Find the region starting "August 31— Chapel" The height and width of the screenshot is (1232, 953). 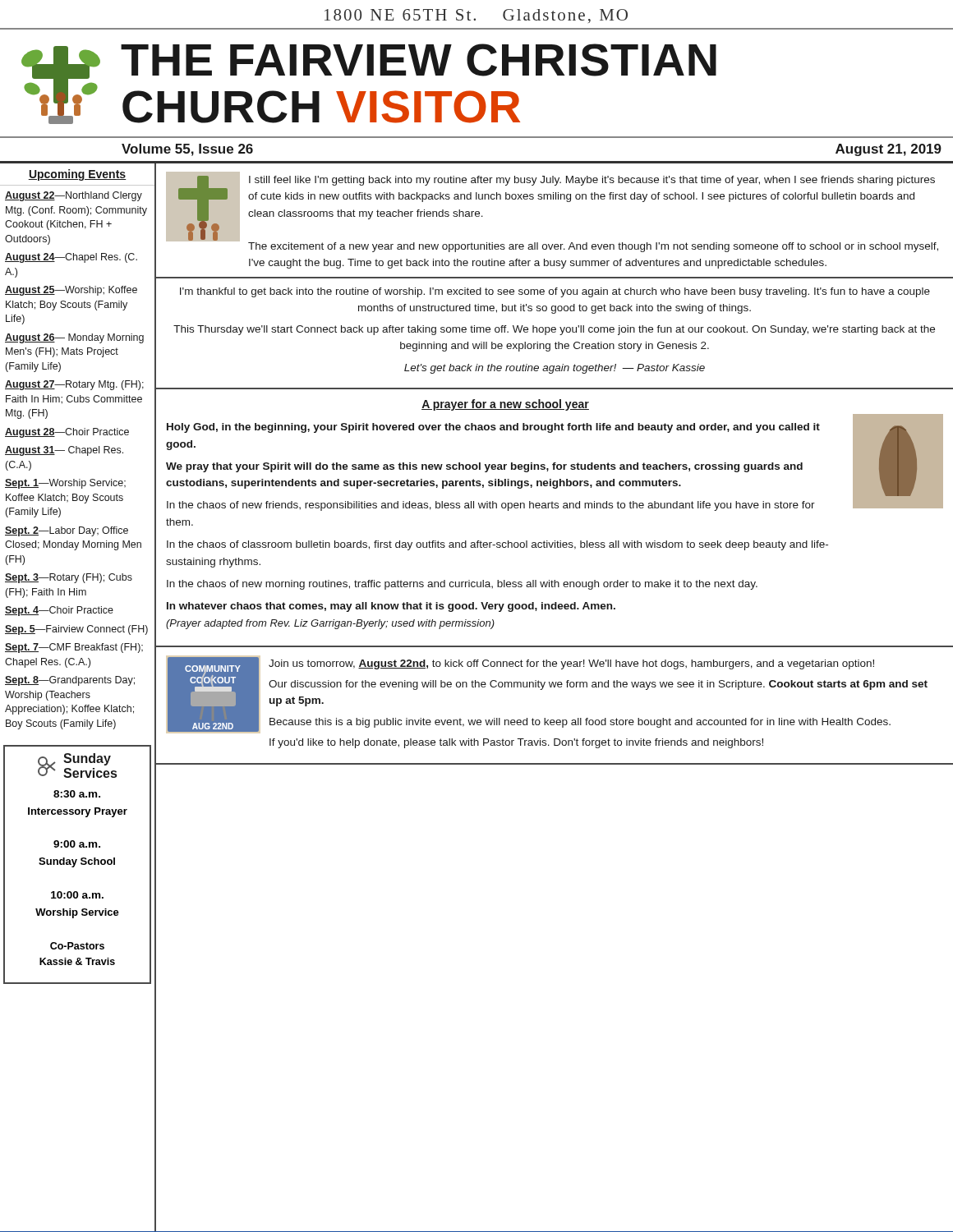pos(65,457)
